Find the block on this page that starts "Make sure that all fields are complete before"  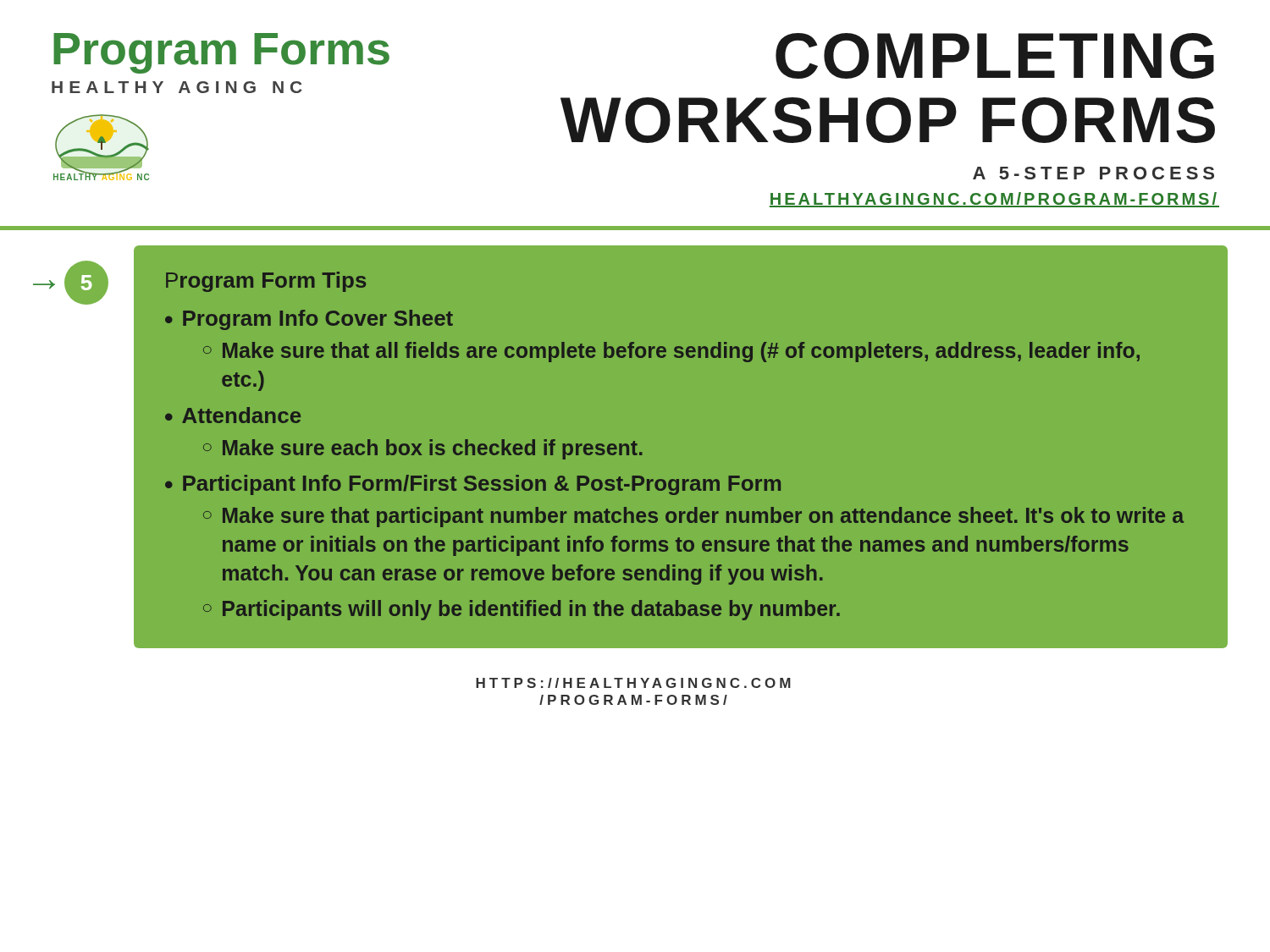pos(681,365)
